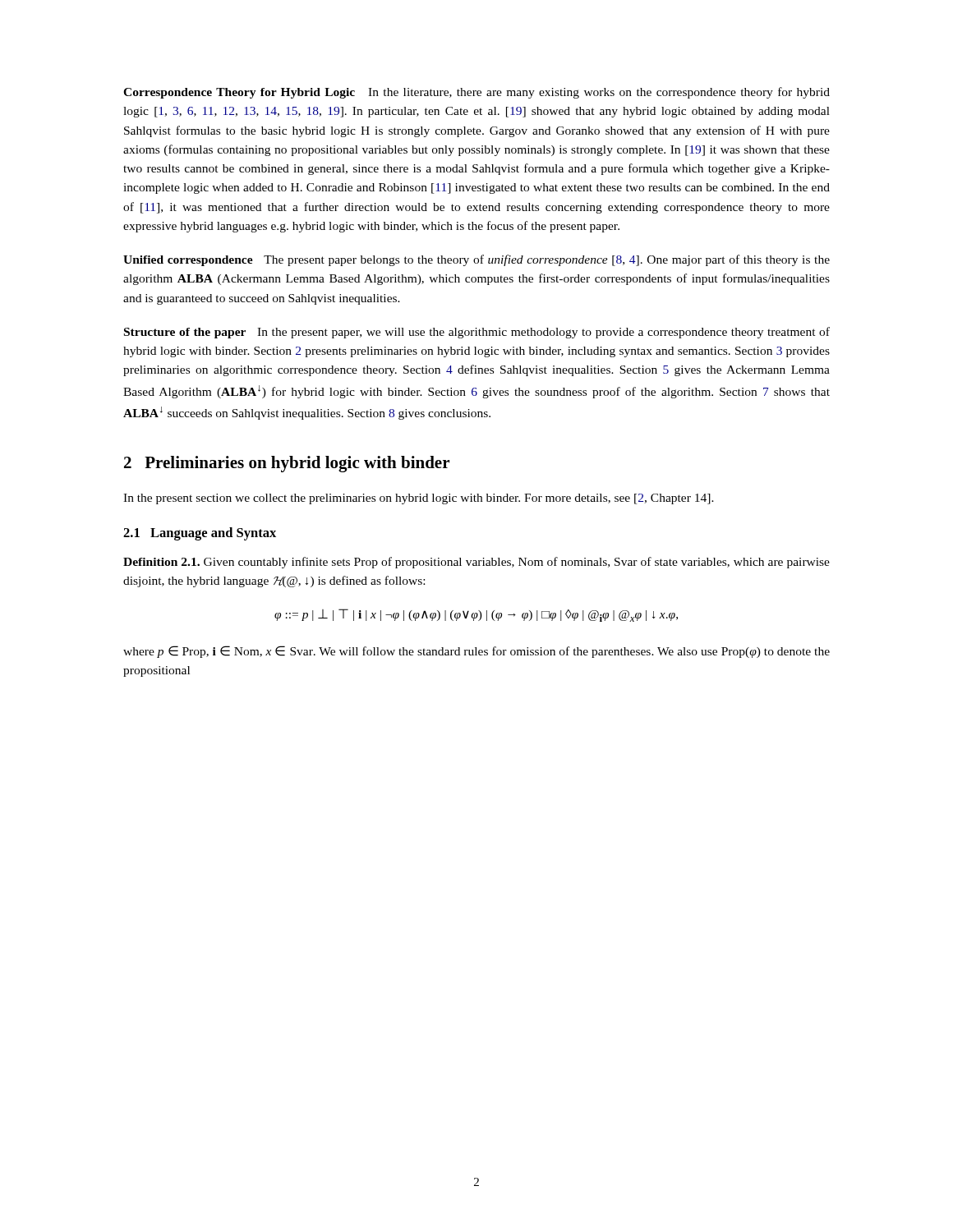Locate the section header with the text "2.1 Language and"
The width and height of the screenshot is (953, 1232).
coord(200,533)
